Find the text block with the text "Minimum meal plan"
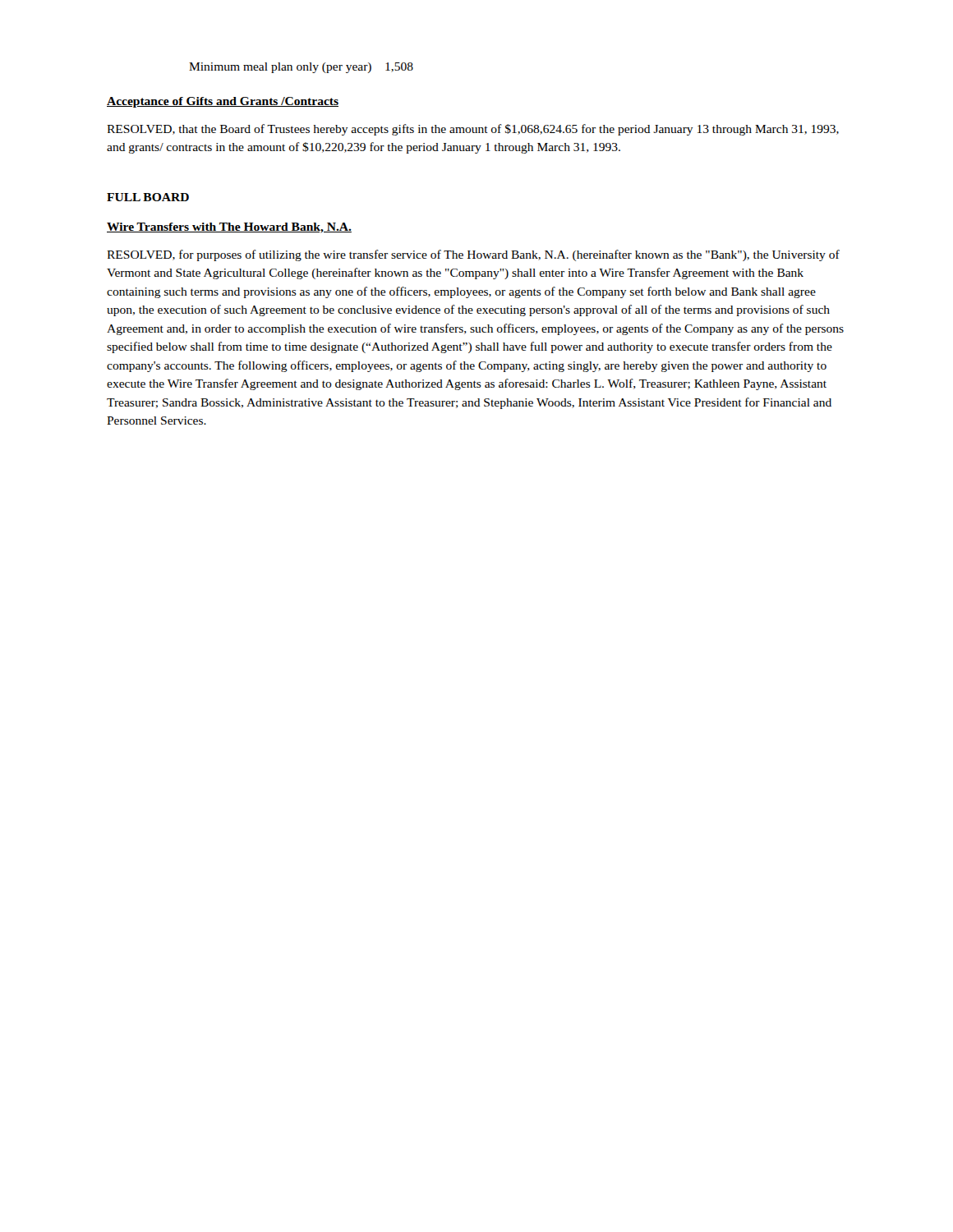 (301, 66)
